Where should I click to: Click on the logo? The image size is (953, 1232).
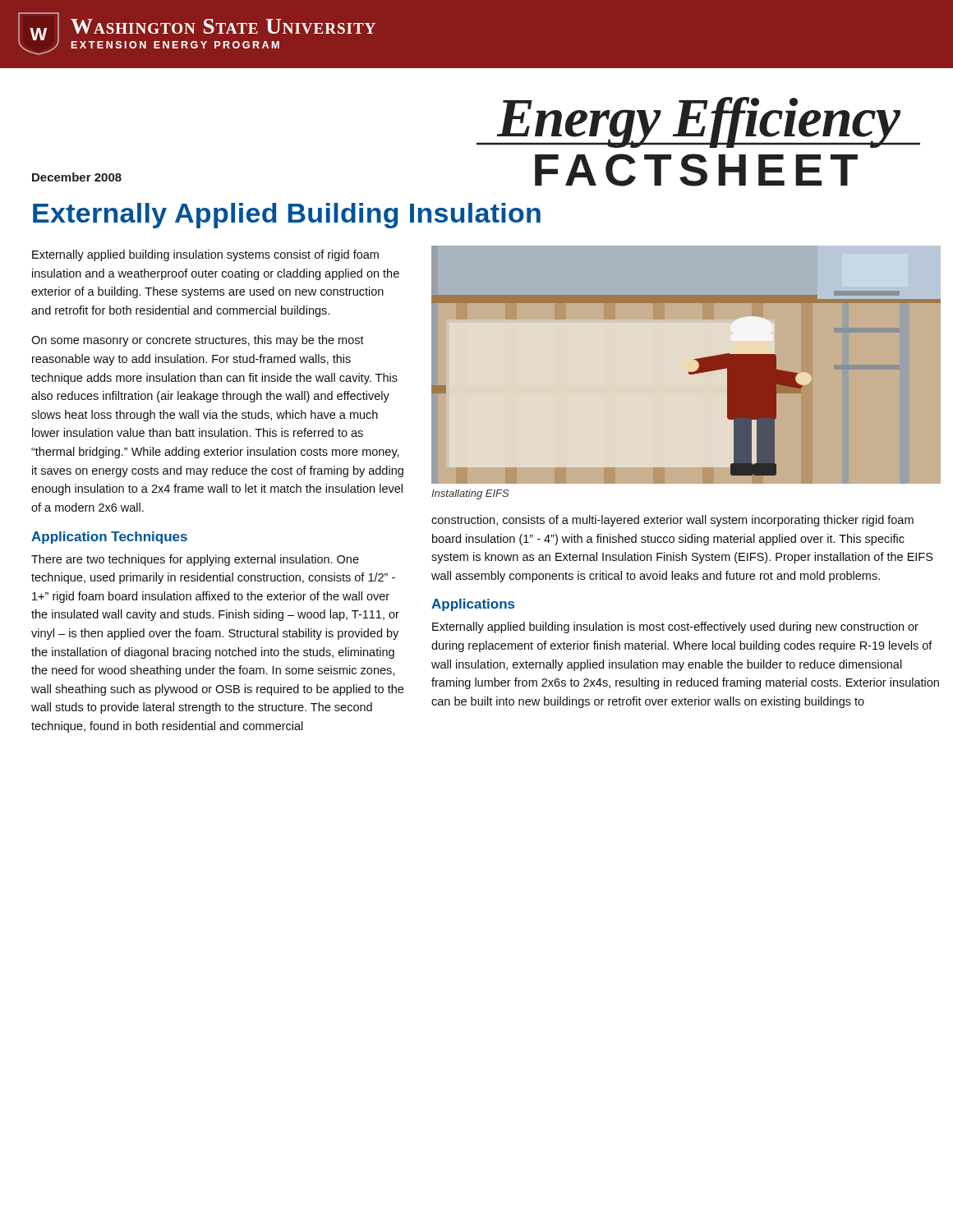point(698,136)
